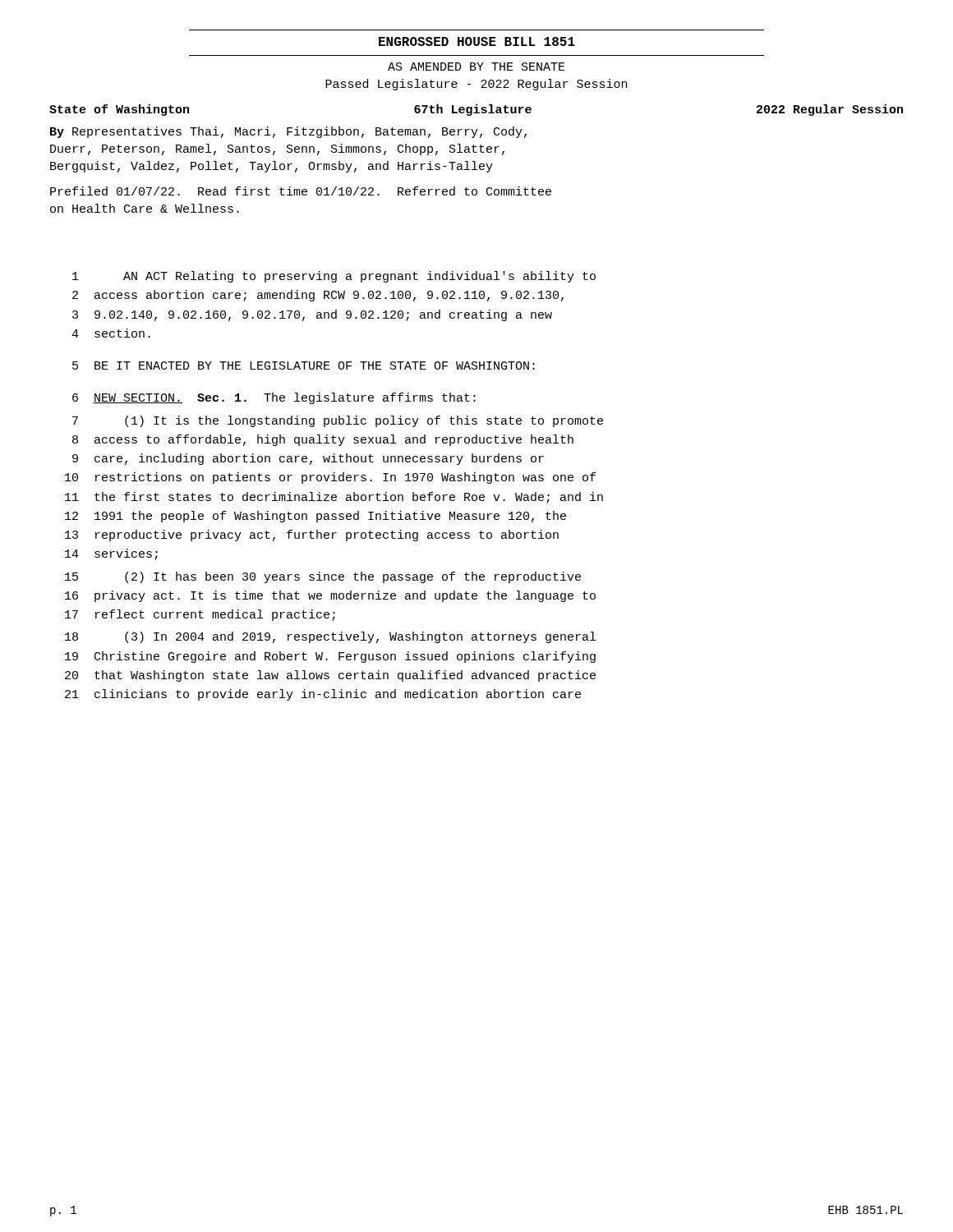The width and height of the screenshot is (953, 1232).
Task: Click on the text block containing "By Representatives Thai, Macri, Fitzgibbon,"
Action: click(x=290, y=150)
